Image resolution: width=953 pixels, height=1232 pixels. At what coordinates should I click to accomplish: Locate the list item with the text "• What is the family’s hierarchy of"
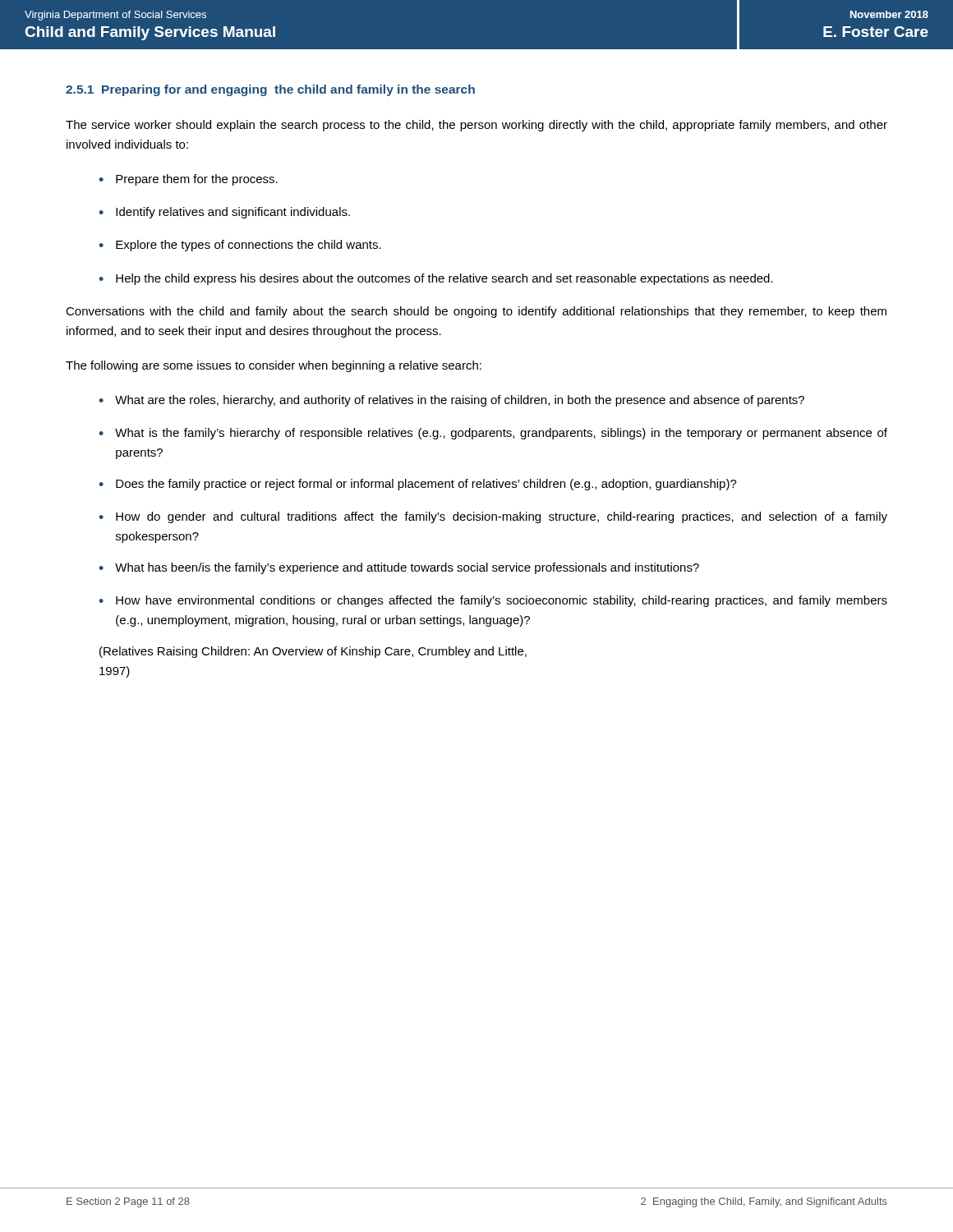click(x=493, y=443)
